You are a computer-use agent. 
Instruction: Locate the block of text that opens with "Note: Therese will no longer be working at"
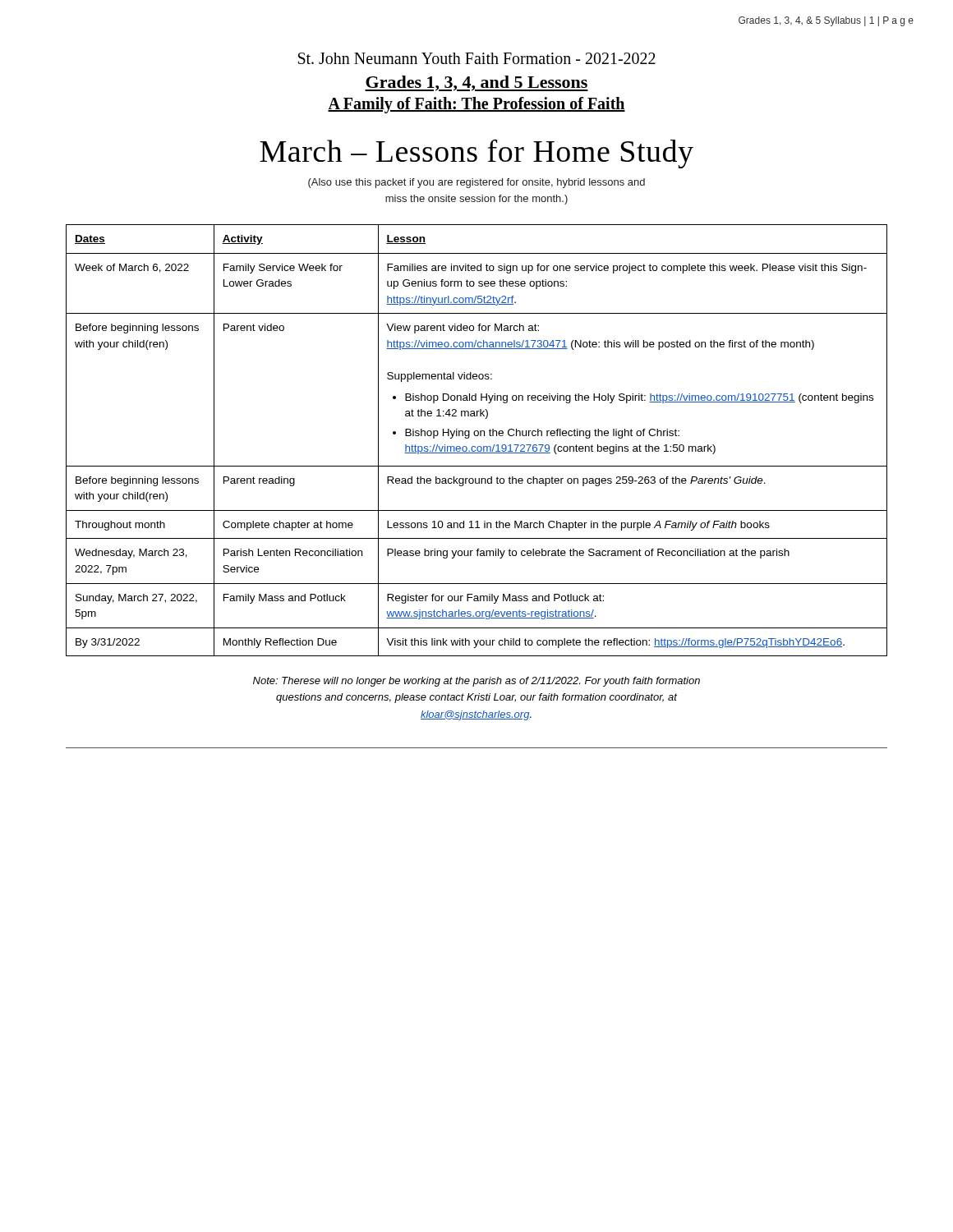tap(476, 697)
